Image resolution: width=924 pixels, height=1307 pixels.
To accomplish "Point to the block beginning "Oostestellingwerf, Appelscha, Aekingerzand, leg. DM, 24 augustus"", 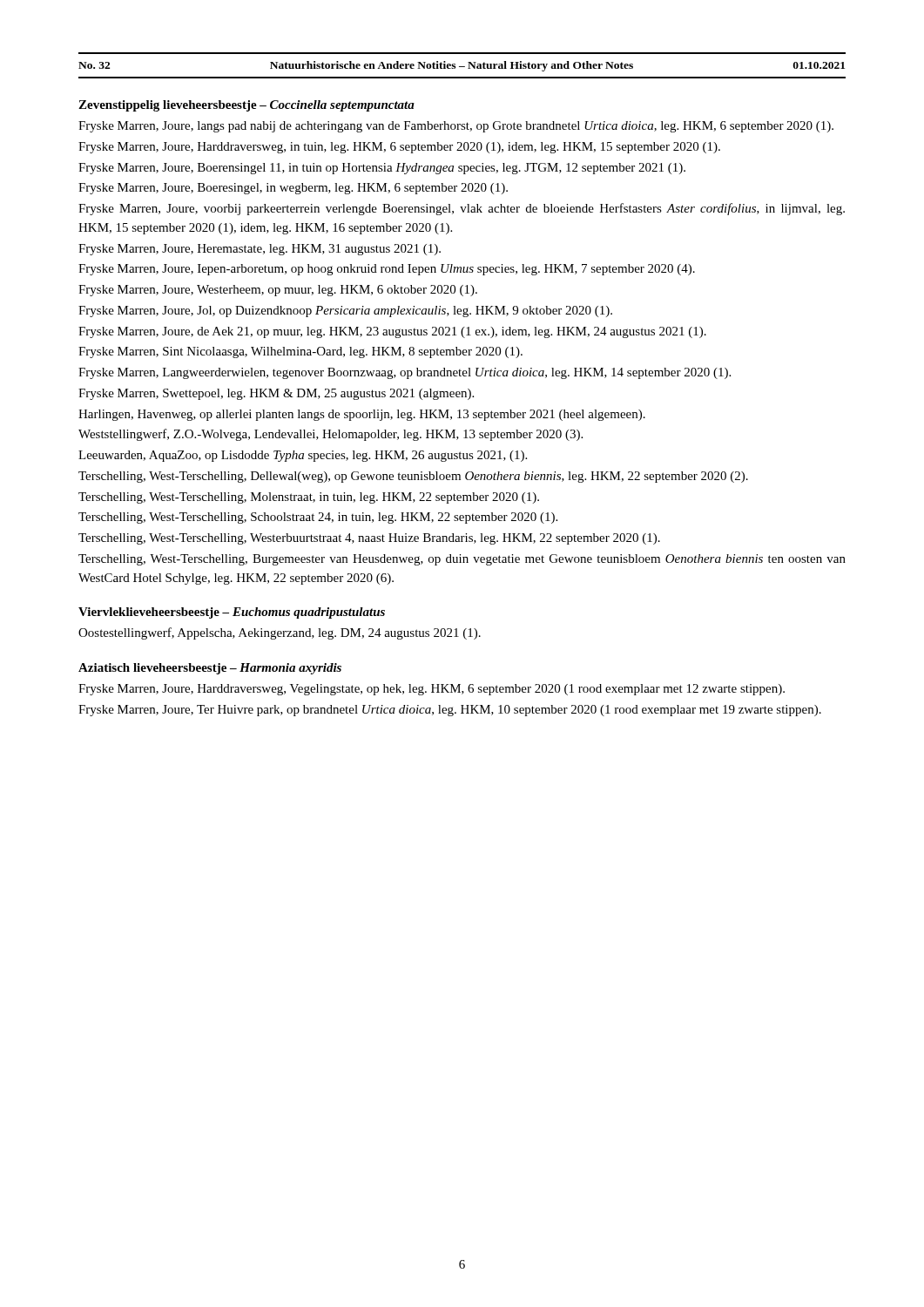I will point(462,634).
